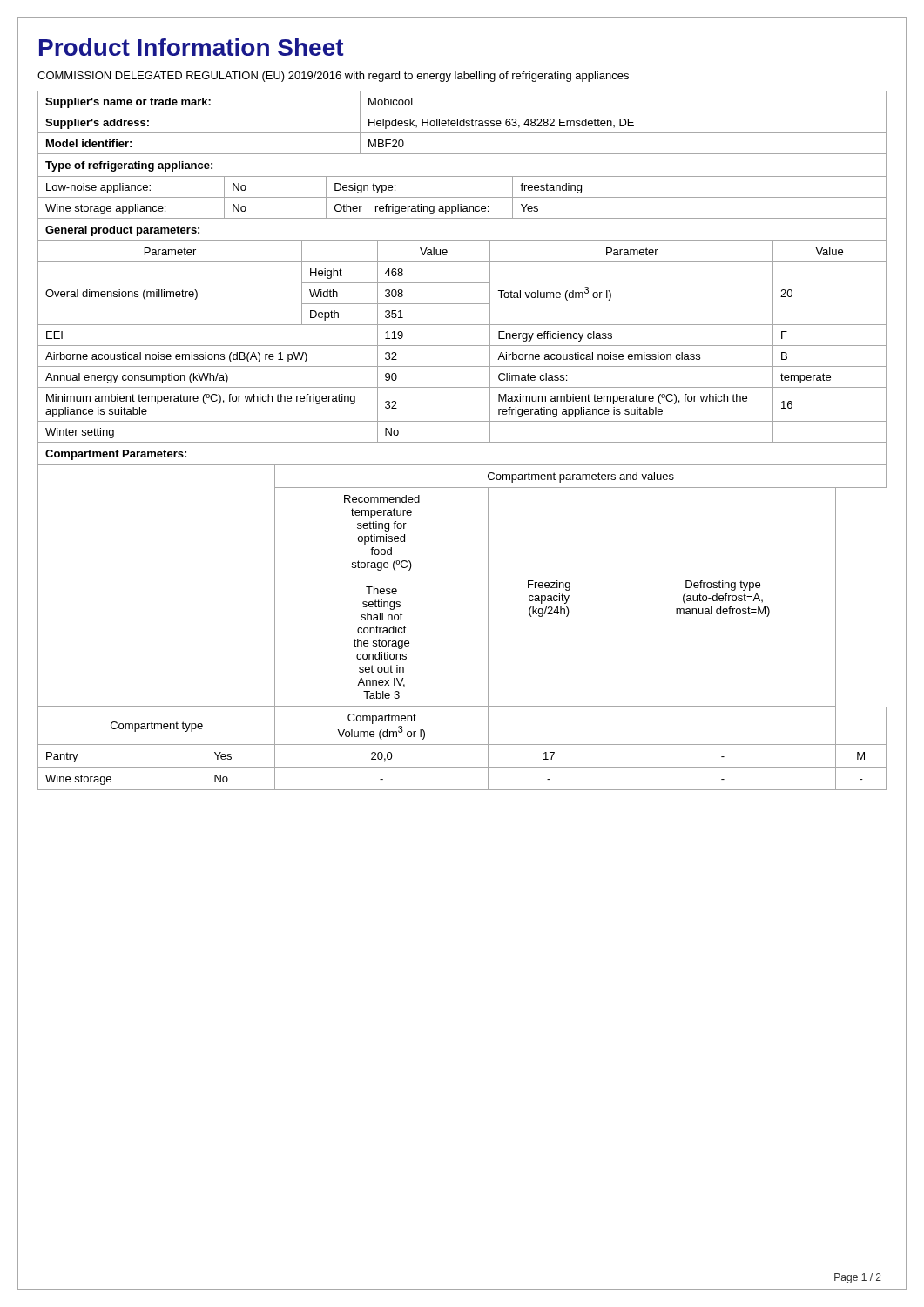Locate the section header that says "Compartment Parameters:"
Screen dimensions: 1307x924
(462, 454)
